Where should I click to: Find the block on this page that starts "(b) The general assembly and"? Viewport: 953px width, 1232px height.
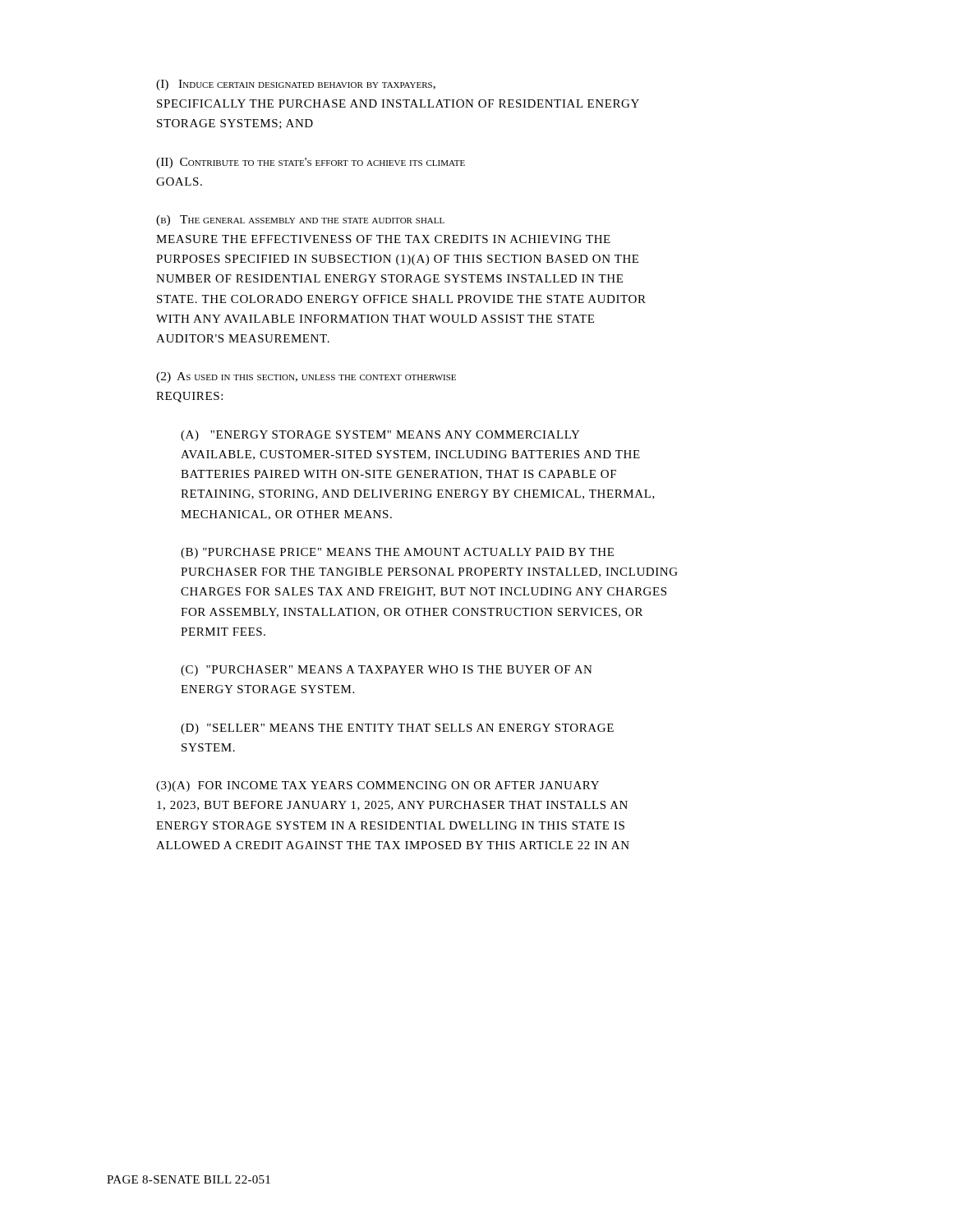point(501,279)
